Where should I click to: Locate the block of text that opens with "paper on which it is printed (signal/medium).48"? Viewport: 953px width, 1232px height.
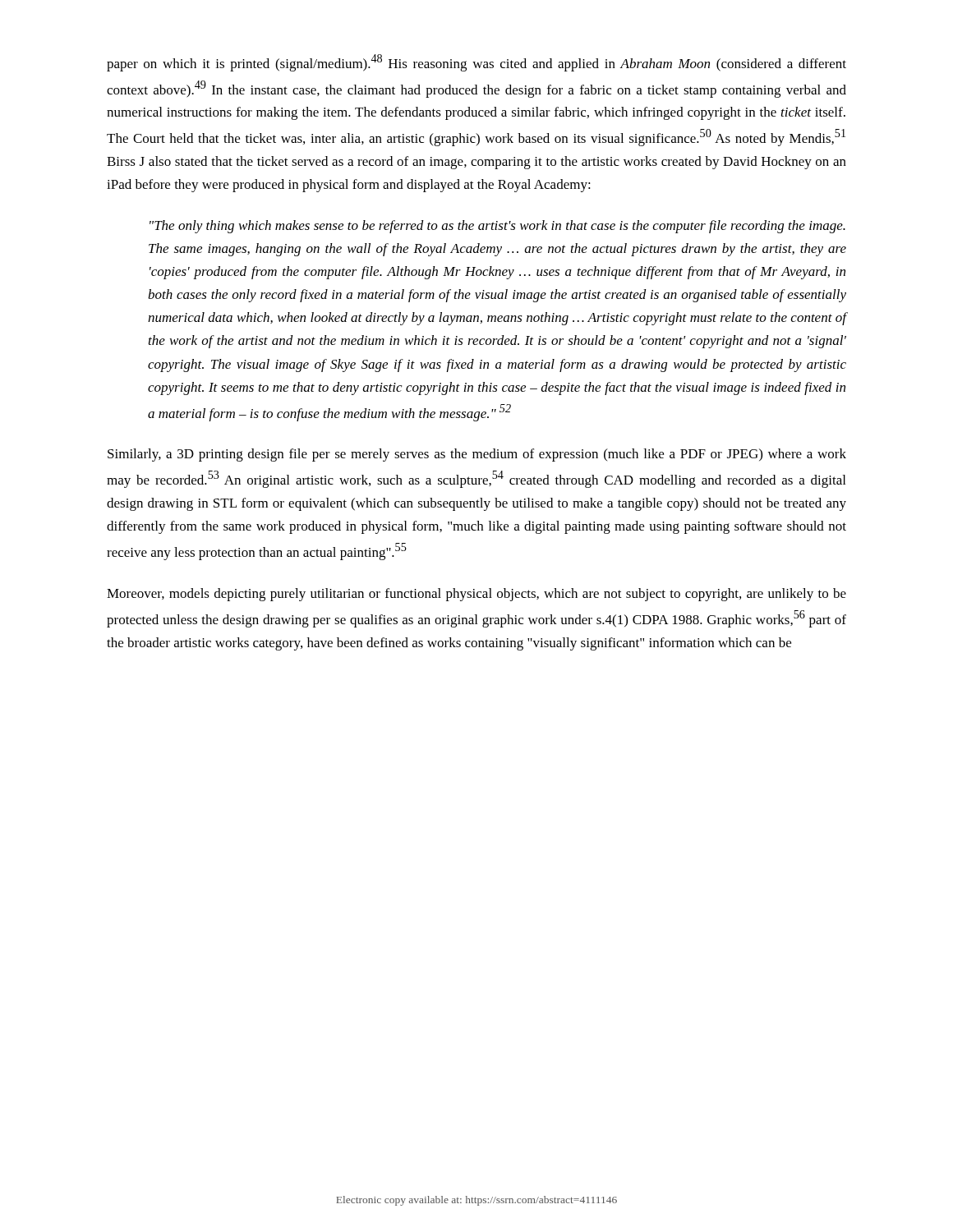[476, 122]
